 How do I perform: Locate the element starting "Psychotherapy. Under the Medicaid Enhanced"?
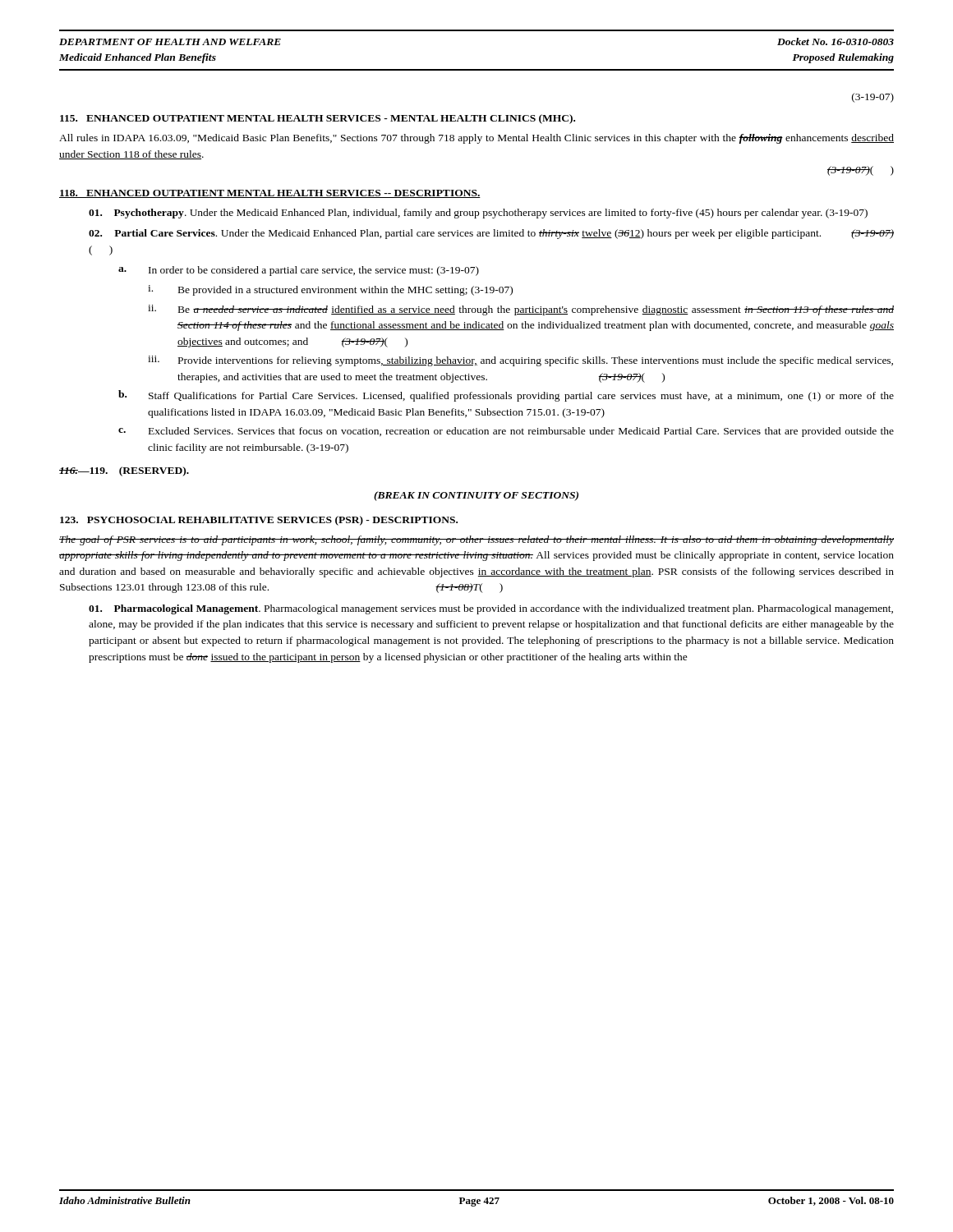click(x=478, y=212)
